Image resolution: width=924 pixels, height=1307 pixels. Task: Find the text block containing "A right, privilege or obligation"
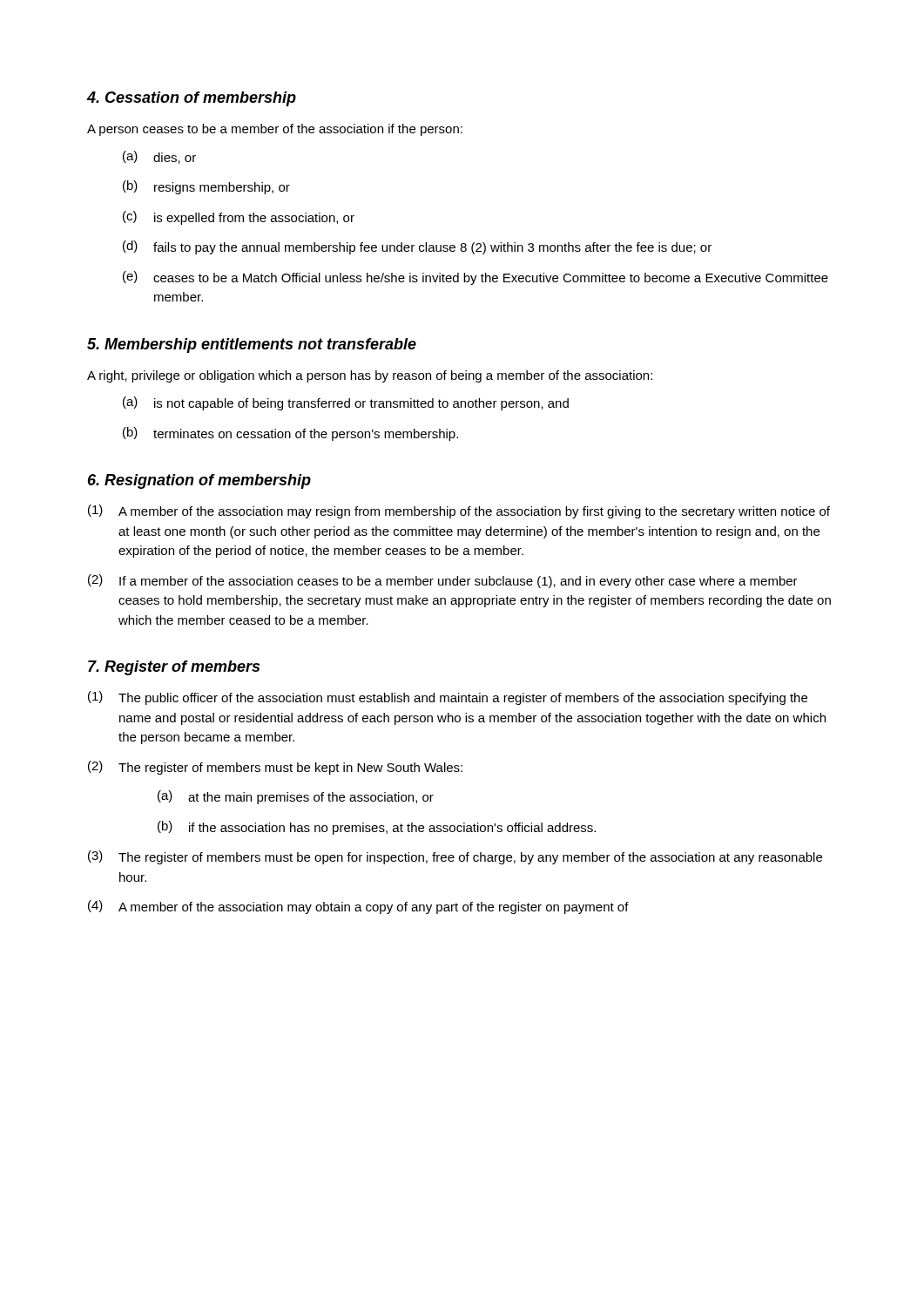click(x=370, y=375)
